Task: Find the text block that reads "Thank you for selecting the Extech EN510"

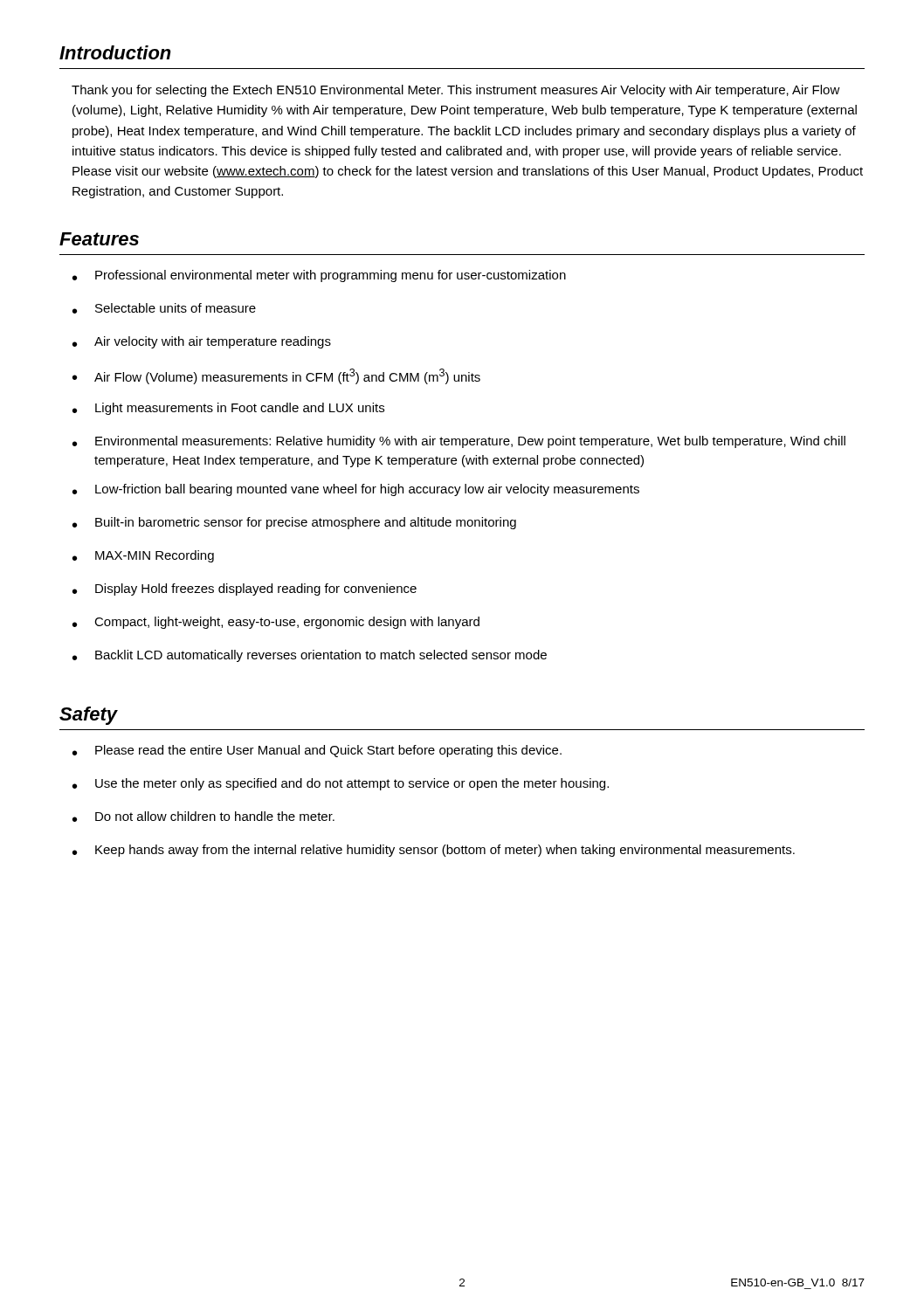Action: [467, 140]
